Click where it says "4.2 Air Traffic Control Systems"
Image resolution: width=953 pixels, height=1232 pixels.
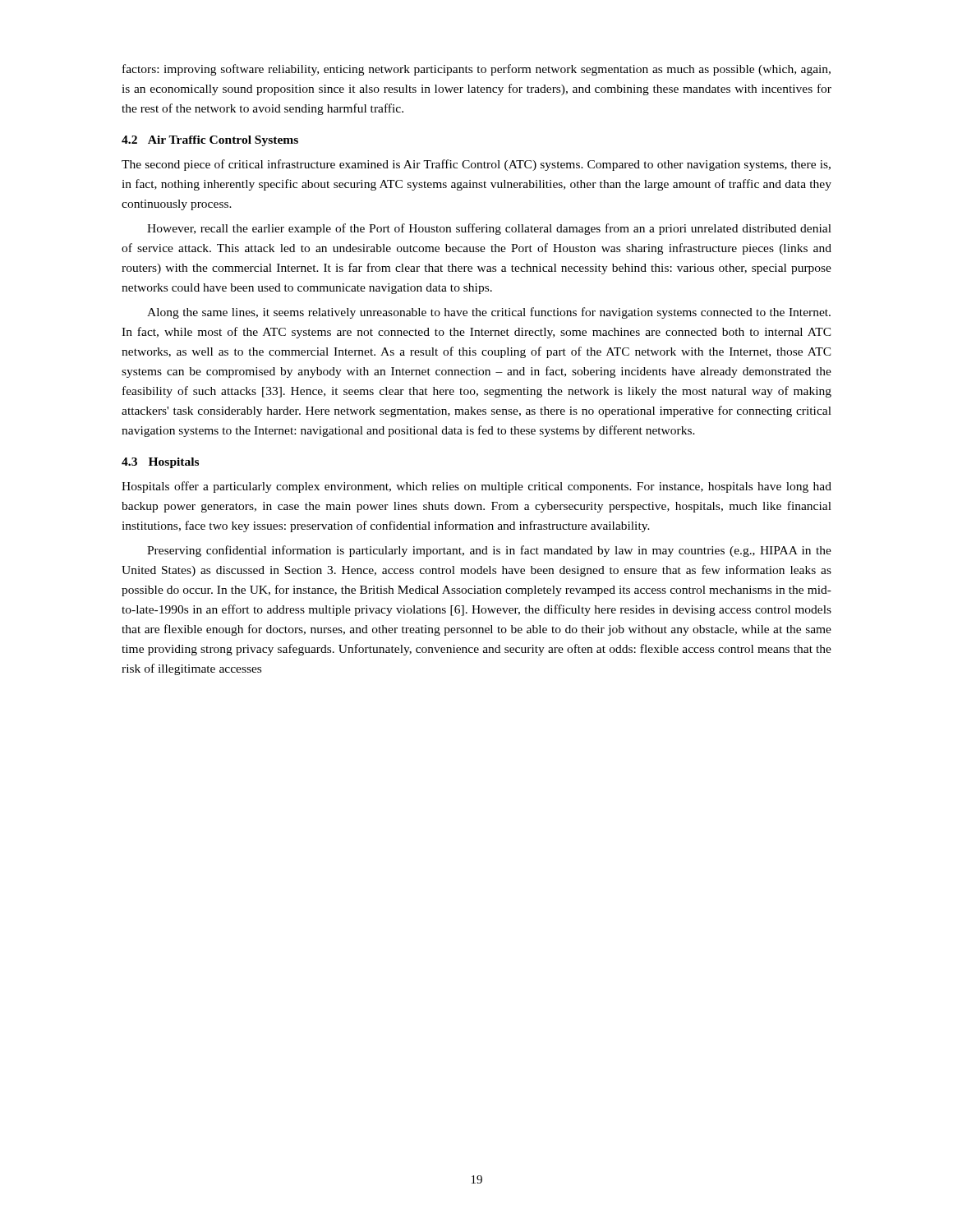tap(210, 139)
